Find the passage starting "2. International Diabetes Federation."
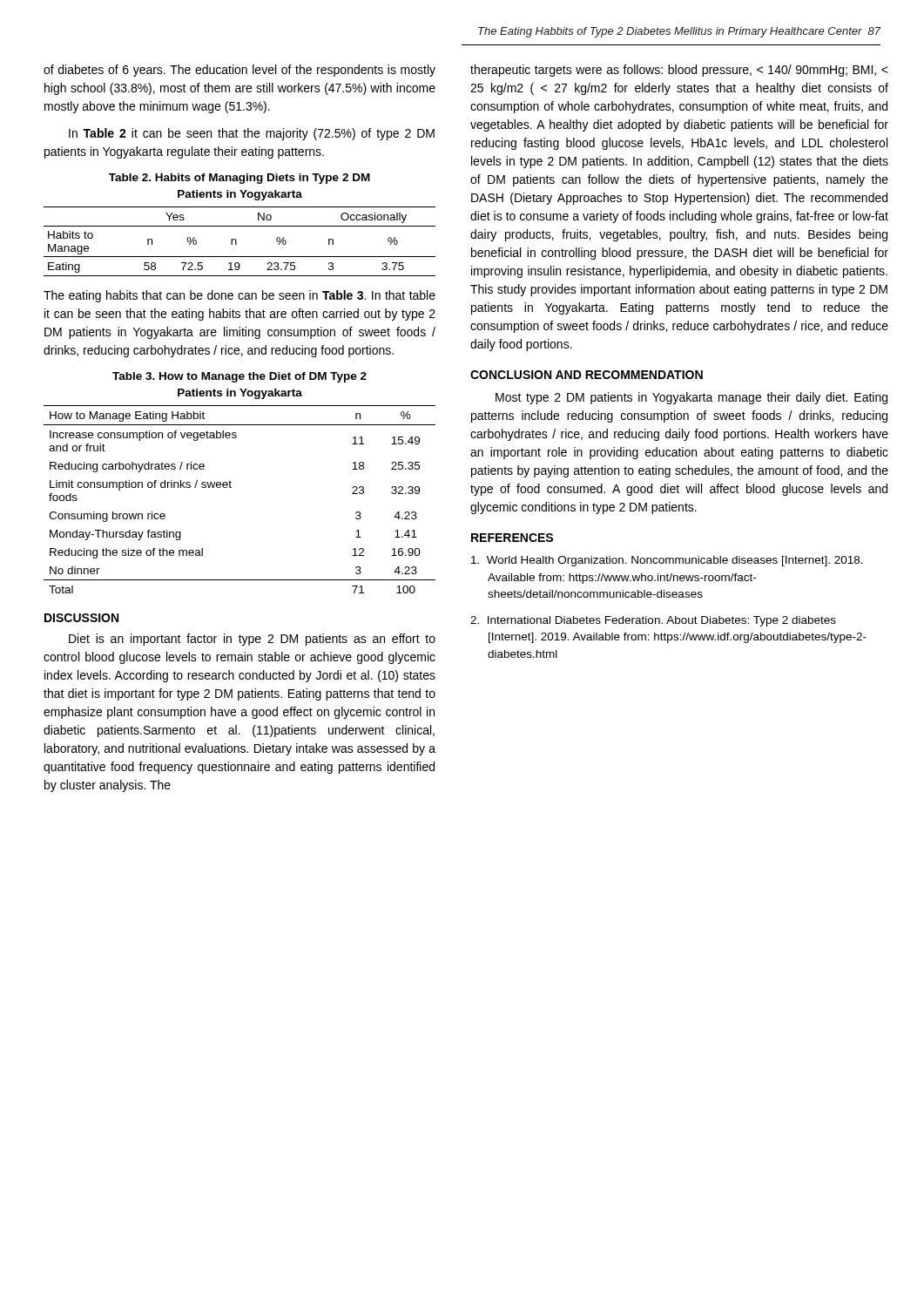The width and height of the screenshot is (924, 1307). (x=668, y=637)
